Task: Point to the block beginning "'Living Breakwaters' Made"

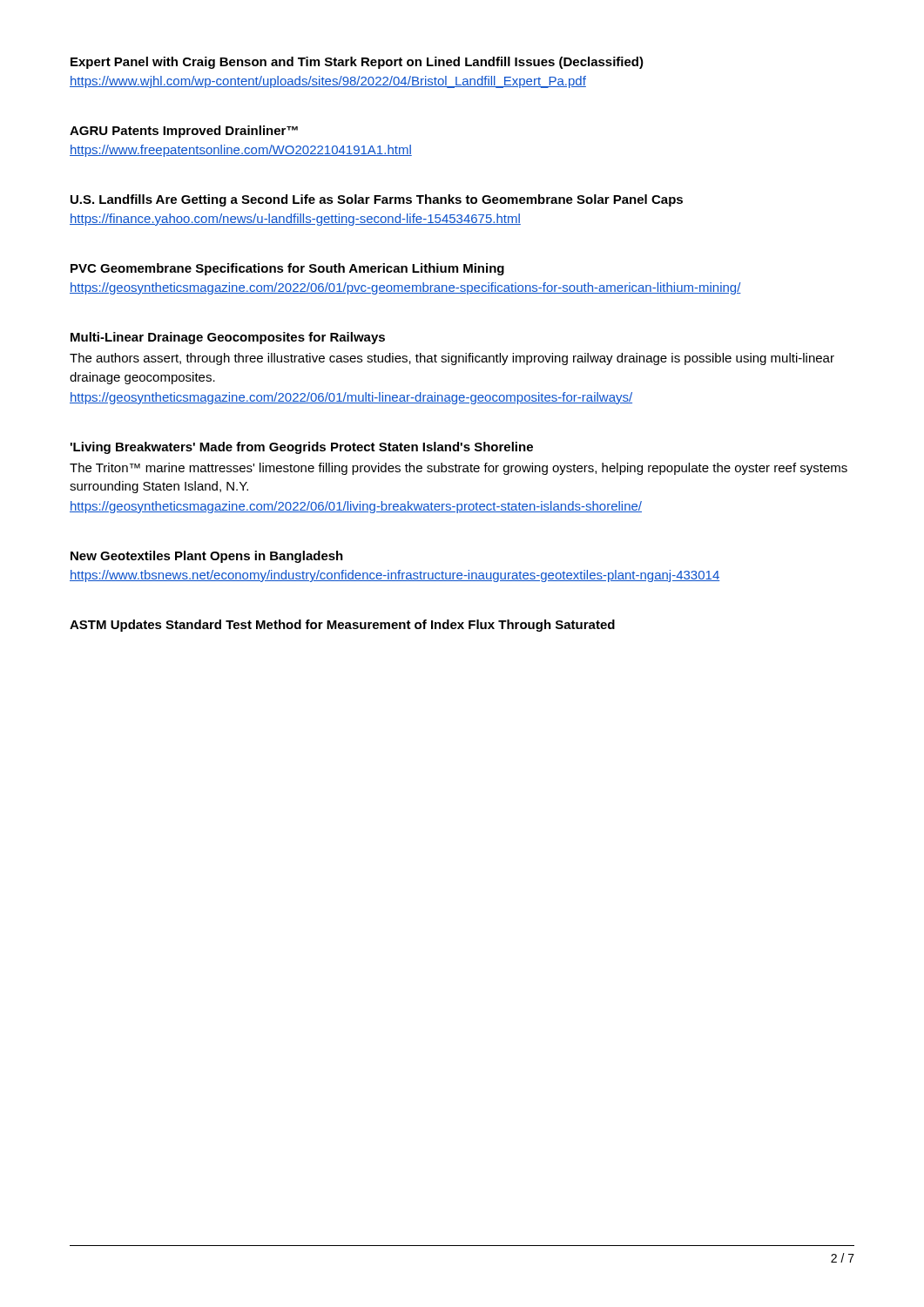Action: click(x=462, y=475)
